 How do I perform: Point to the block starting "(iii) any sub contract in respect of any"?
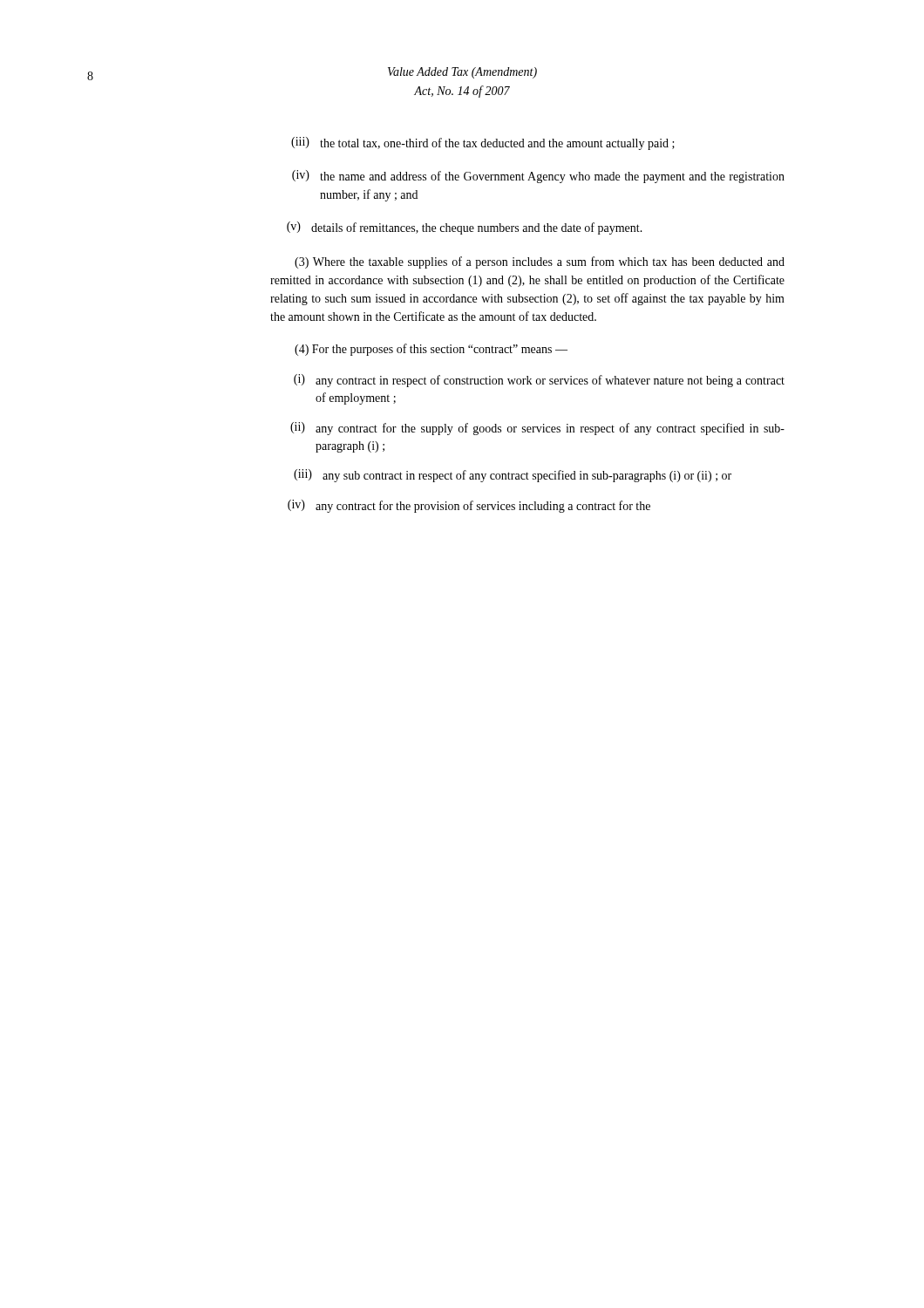tap(527, 477)
